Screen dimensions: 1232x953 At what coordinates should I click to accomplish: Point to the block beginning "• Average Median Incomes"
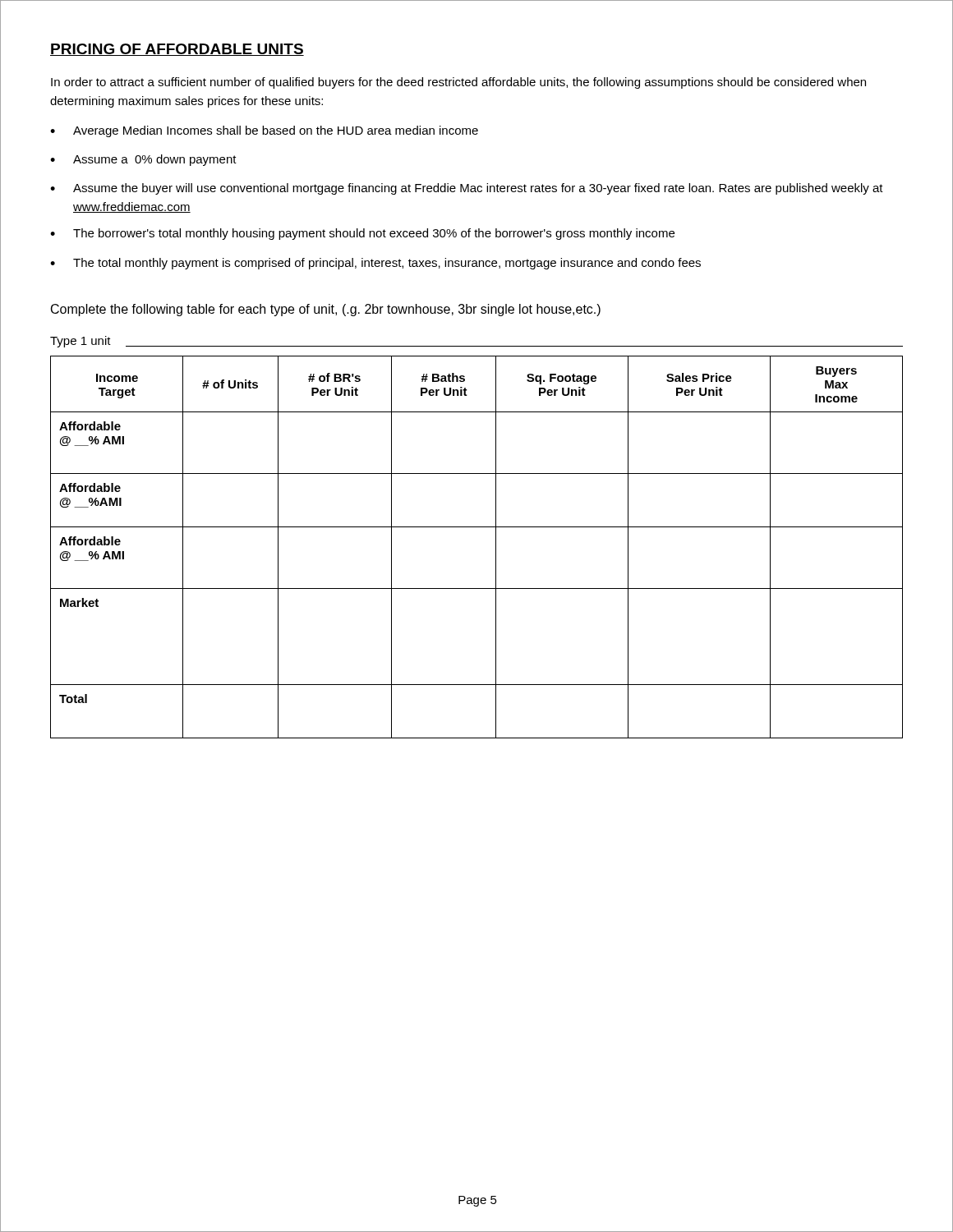(x=476, y=132)
